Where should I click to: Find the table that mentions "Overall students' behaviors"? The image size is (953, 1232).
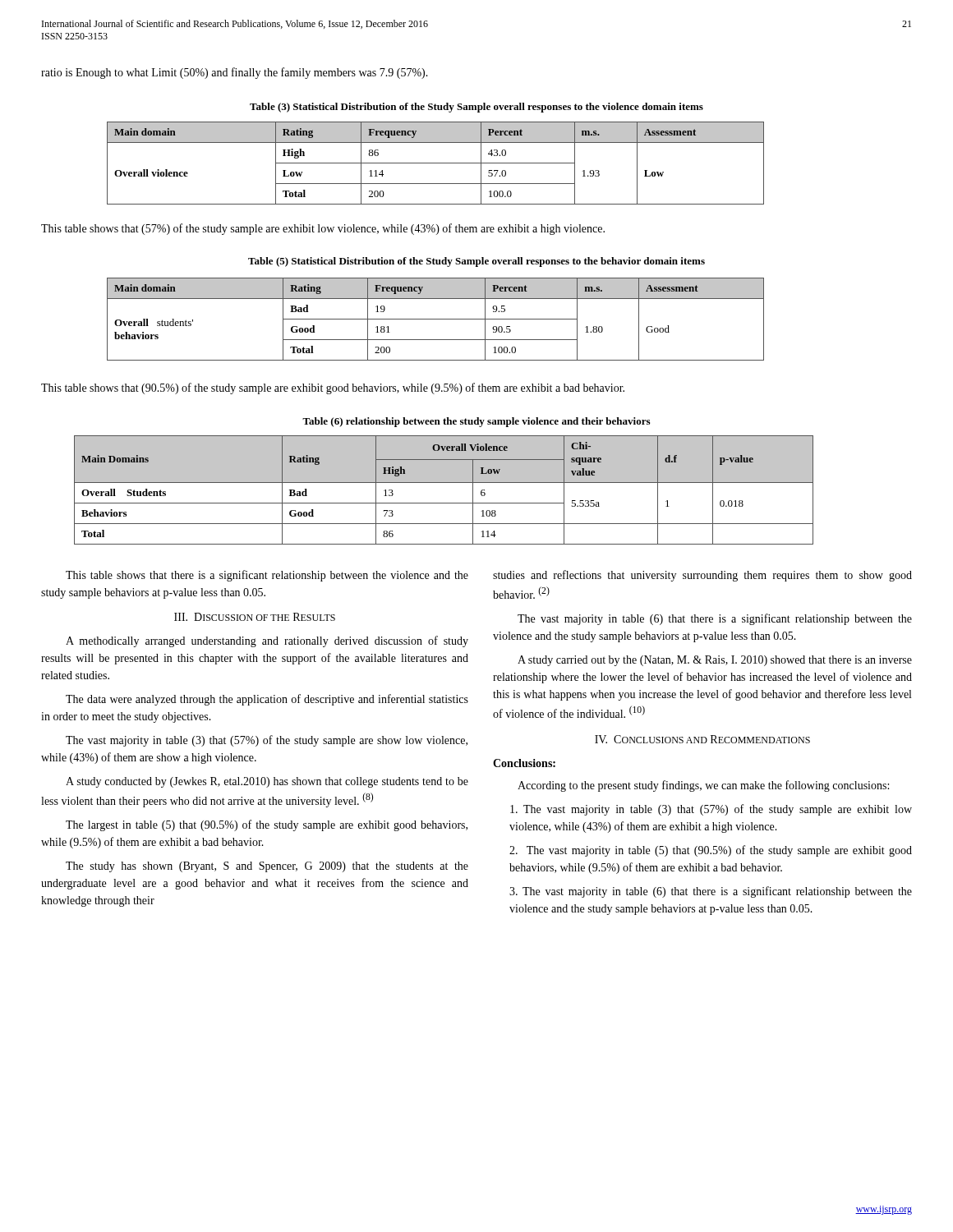pyautogui.click(x=435, y=319)
